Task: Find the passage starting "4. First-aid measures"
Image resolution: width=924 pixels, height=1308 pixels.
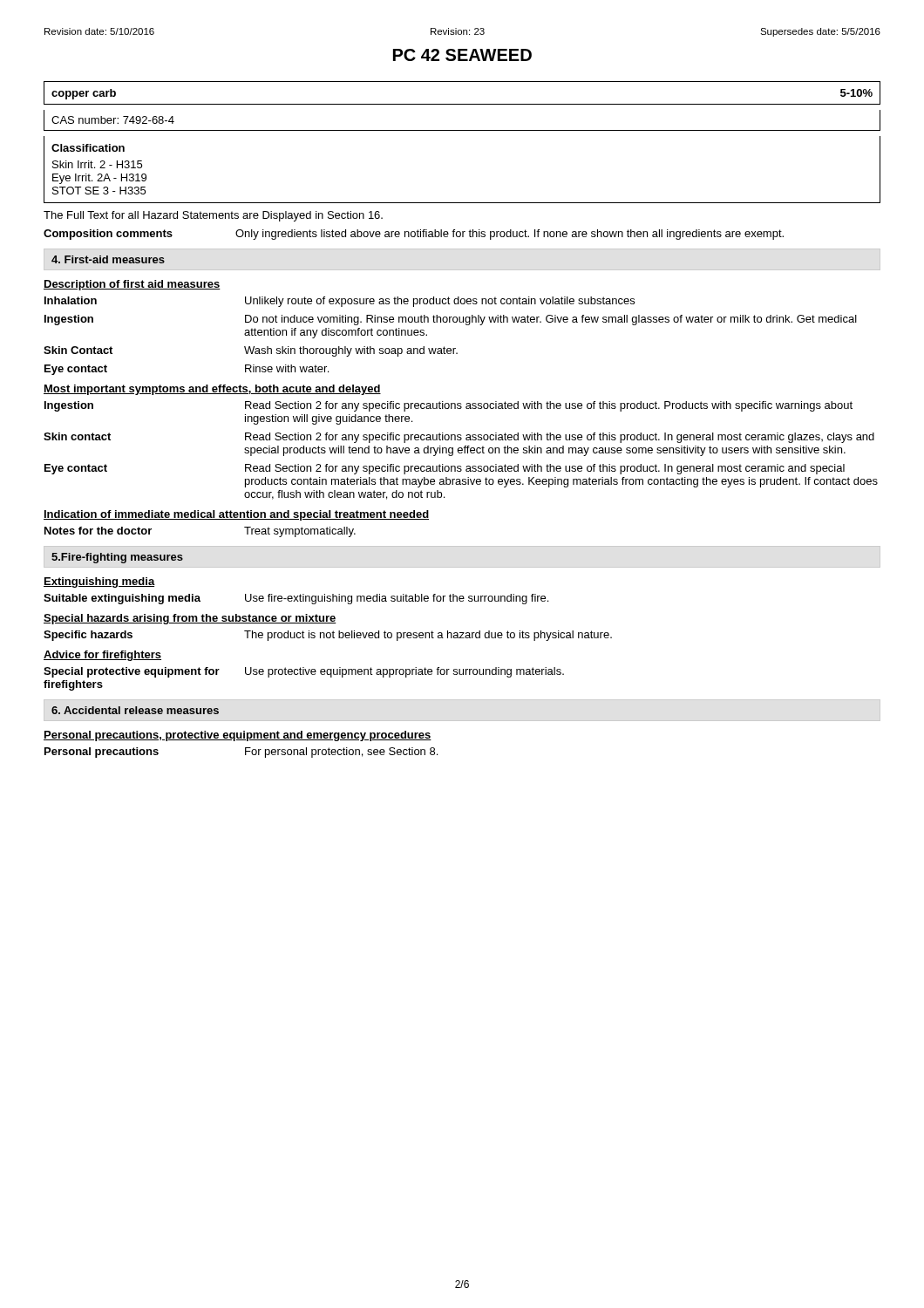Action: [x=108, y=259]
